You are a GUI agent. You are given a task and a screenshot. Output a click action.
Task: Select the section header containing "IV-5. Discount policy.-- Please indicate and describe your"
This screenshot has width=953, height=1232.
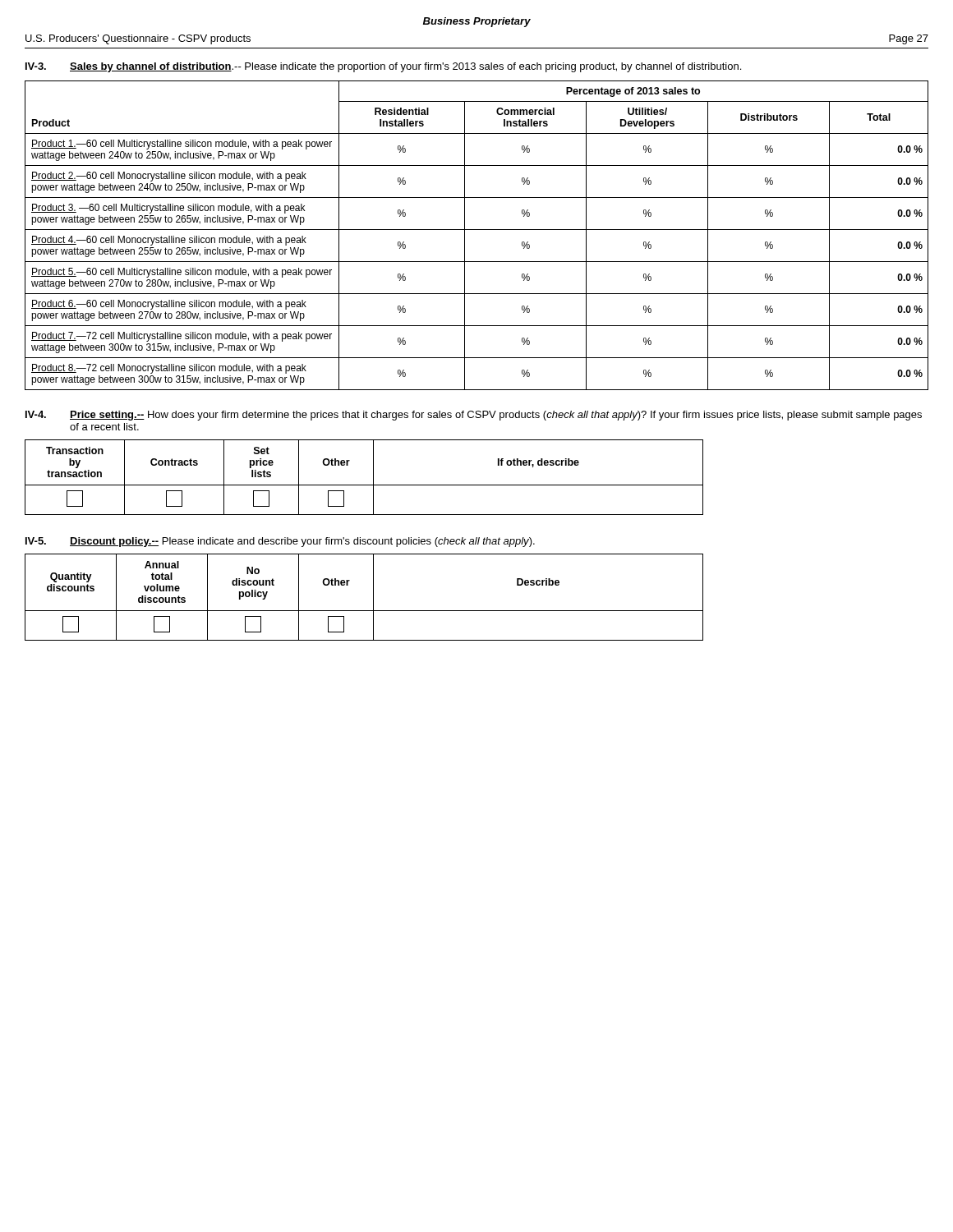click(x=280, y=541)
